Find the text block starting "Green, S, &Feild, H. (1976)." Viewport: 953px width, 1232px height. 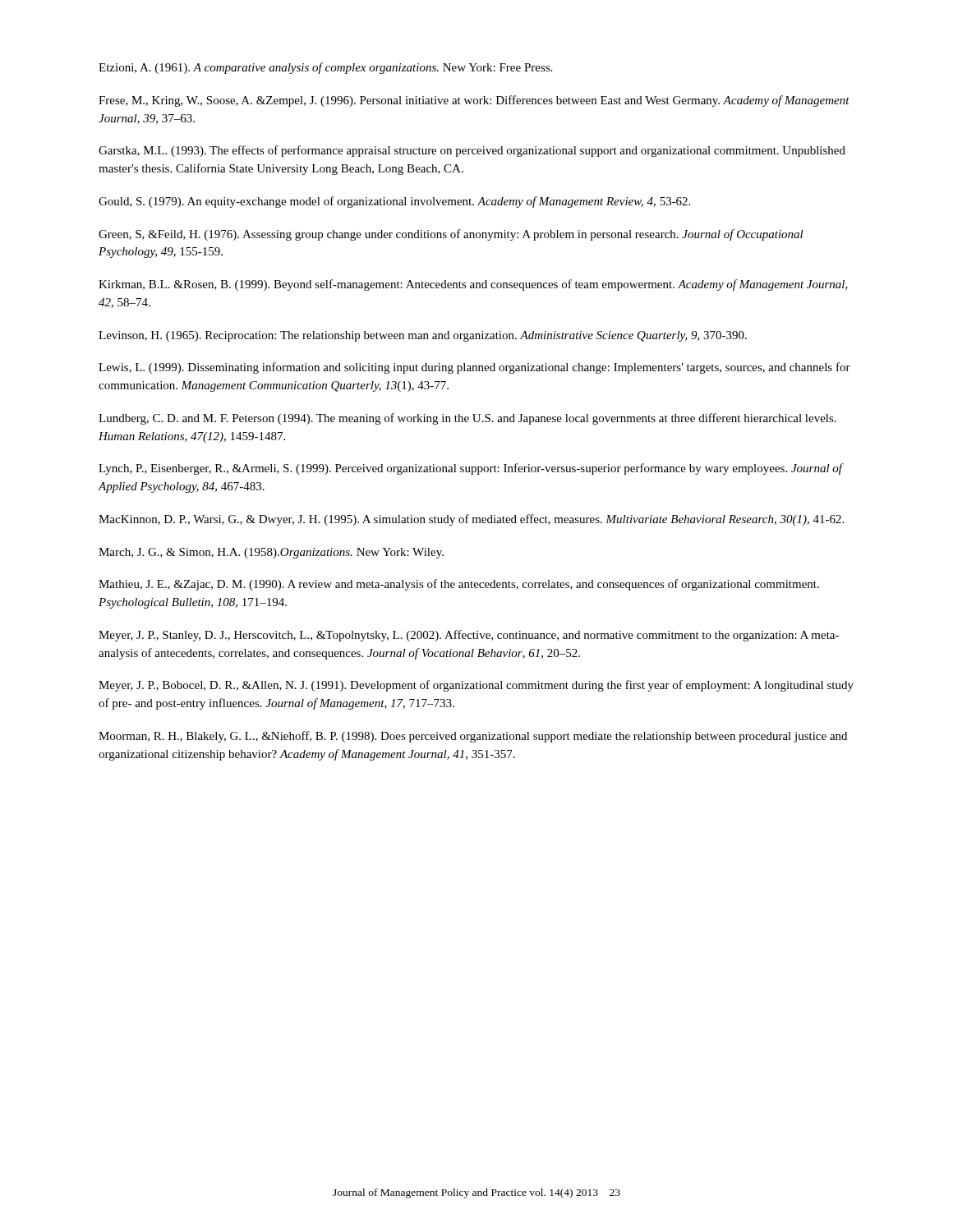pos(451,243)
